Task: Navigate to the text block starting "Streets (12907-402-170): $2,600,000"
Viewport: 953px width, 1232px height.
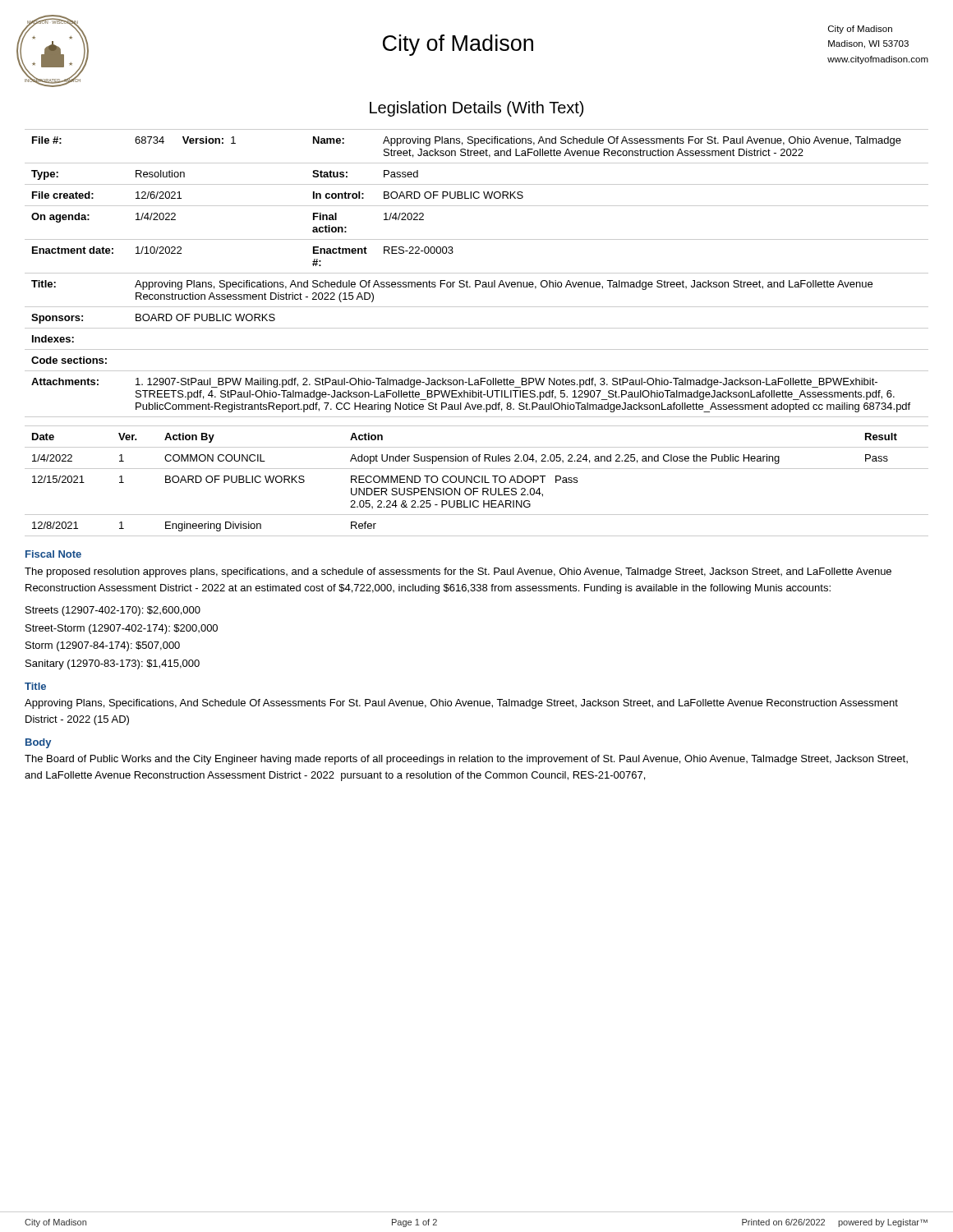Action: 113,610
